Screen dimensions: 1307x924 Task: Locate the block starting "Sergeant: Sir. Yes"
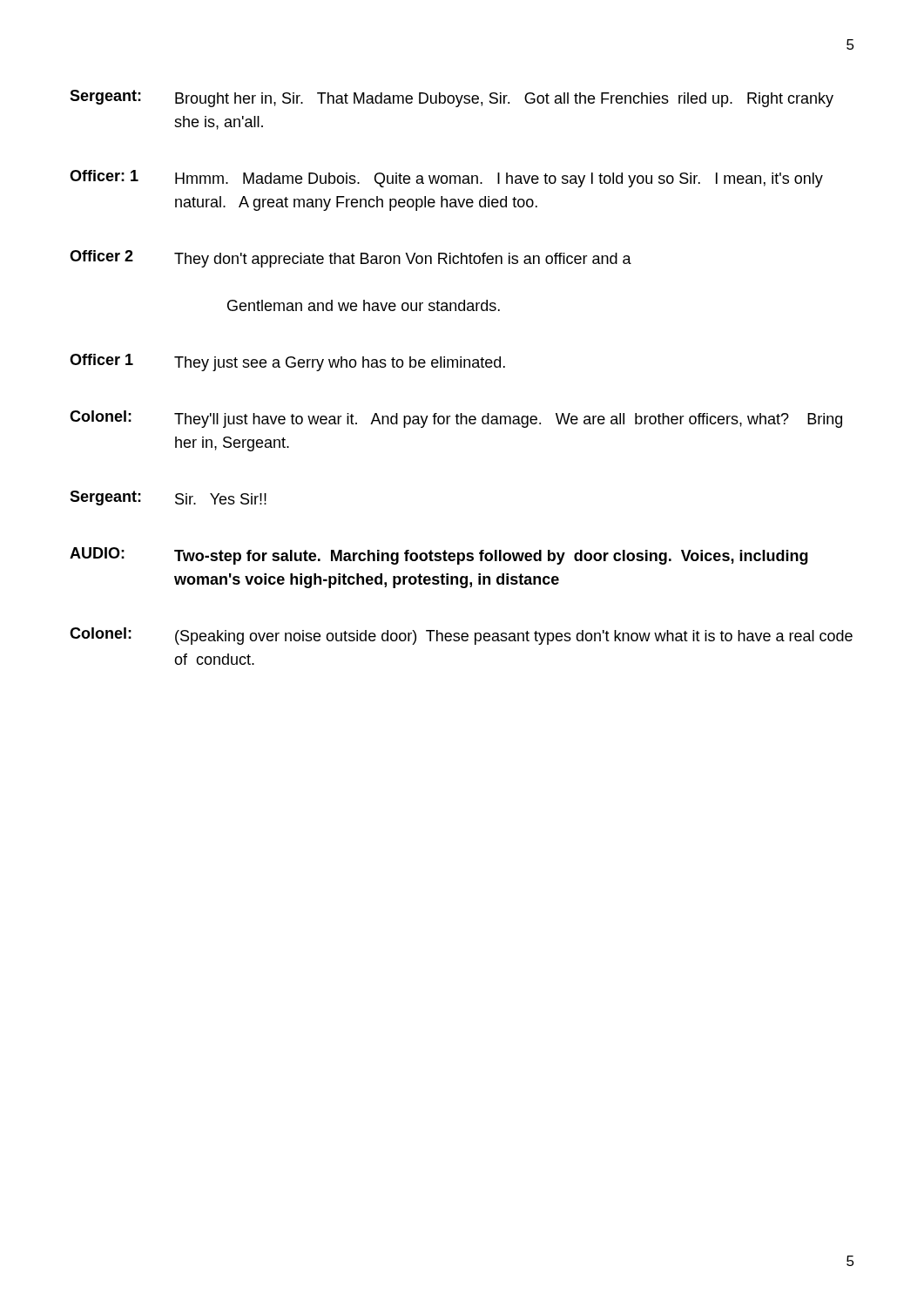pos(113,497)
